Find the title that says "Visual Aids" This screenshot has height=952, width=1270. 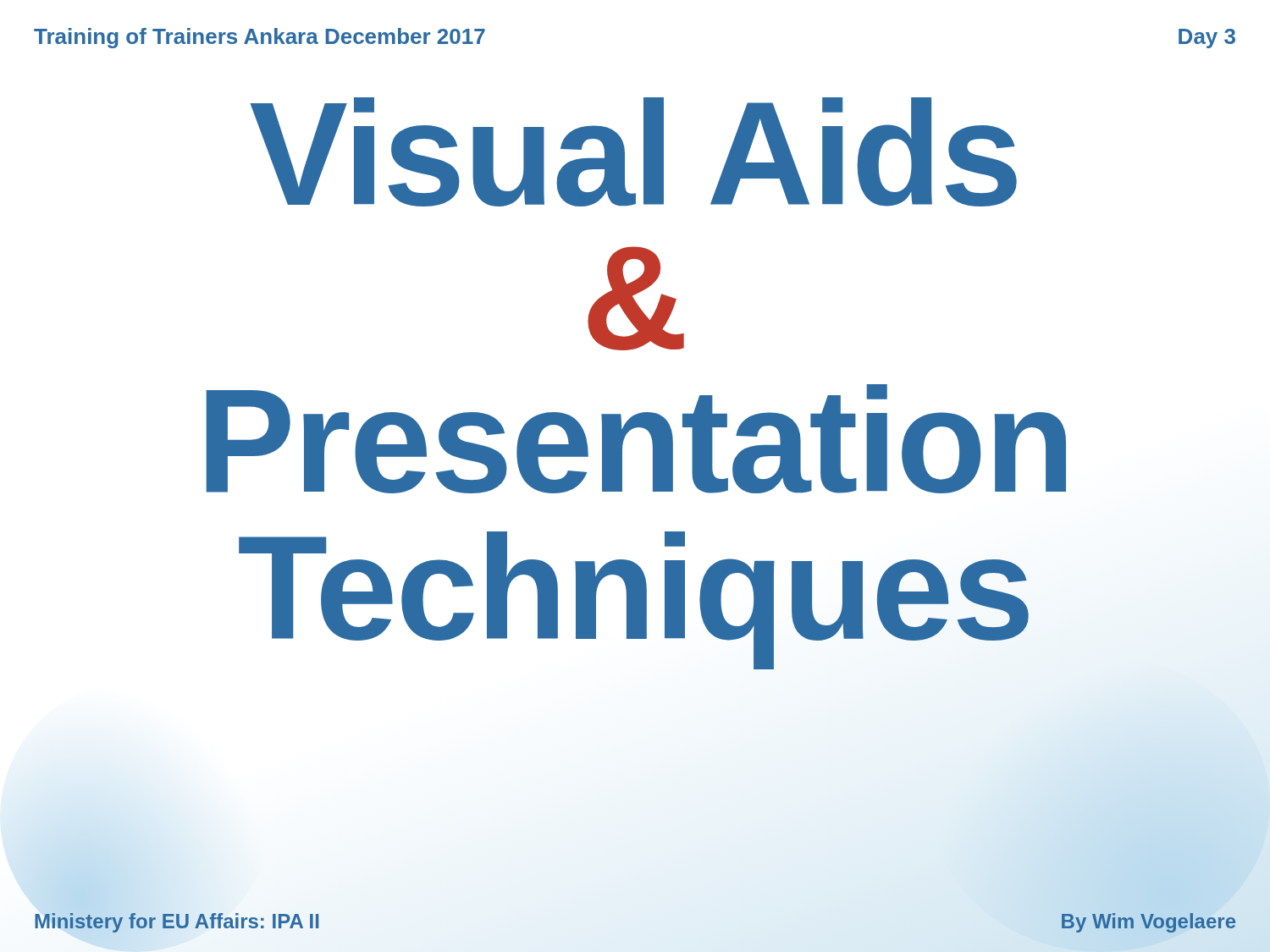[635, 154]
